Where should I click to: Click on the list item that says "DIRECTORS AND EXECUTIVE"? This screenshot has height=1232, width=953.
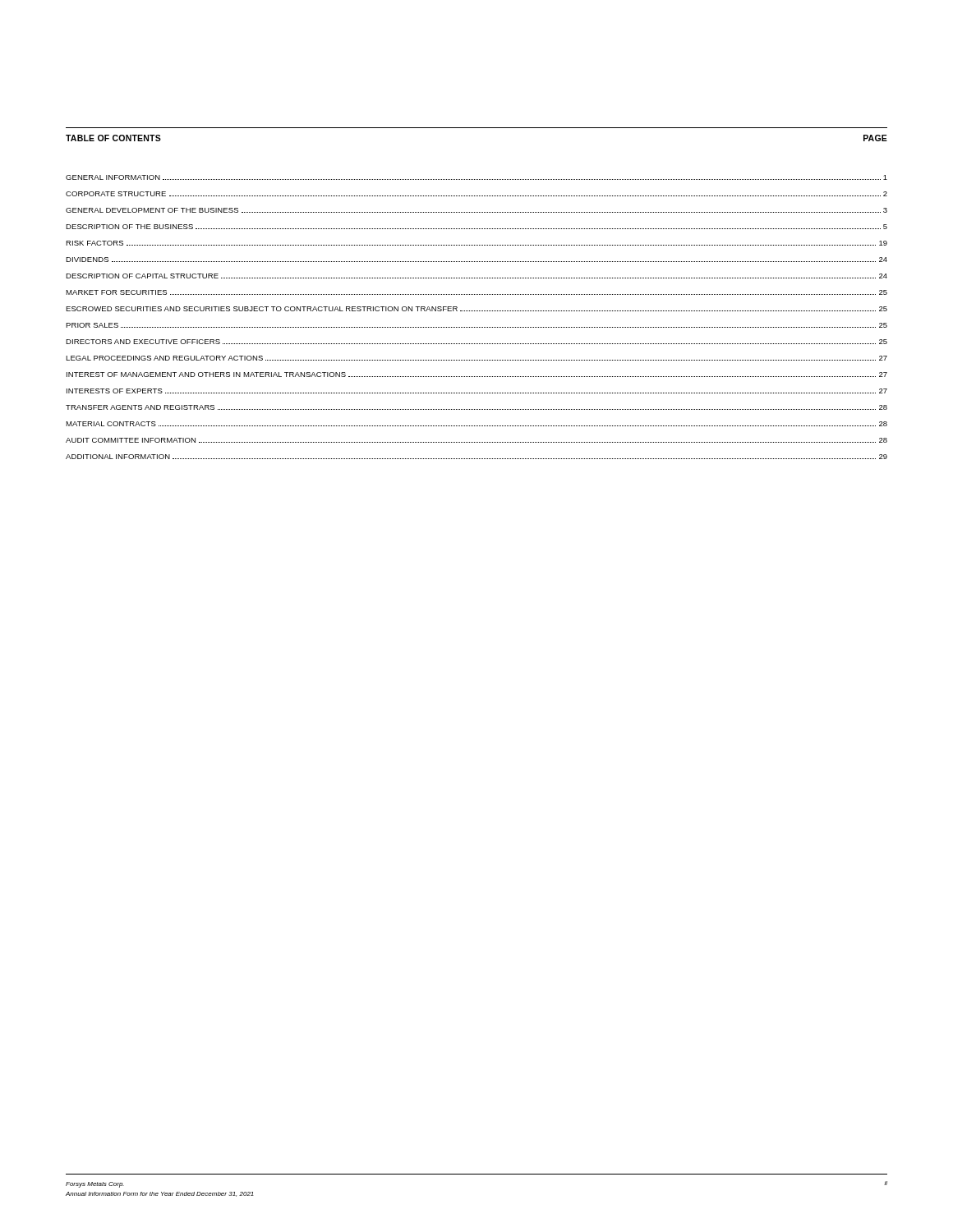[x=476, y=341]
